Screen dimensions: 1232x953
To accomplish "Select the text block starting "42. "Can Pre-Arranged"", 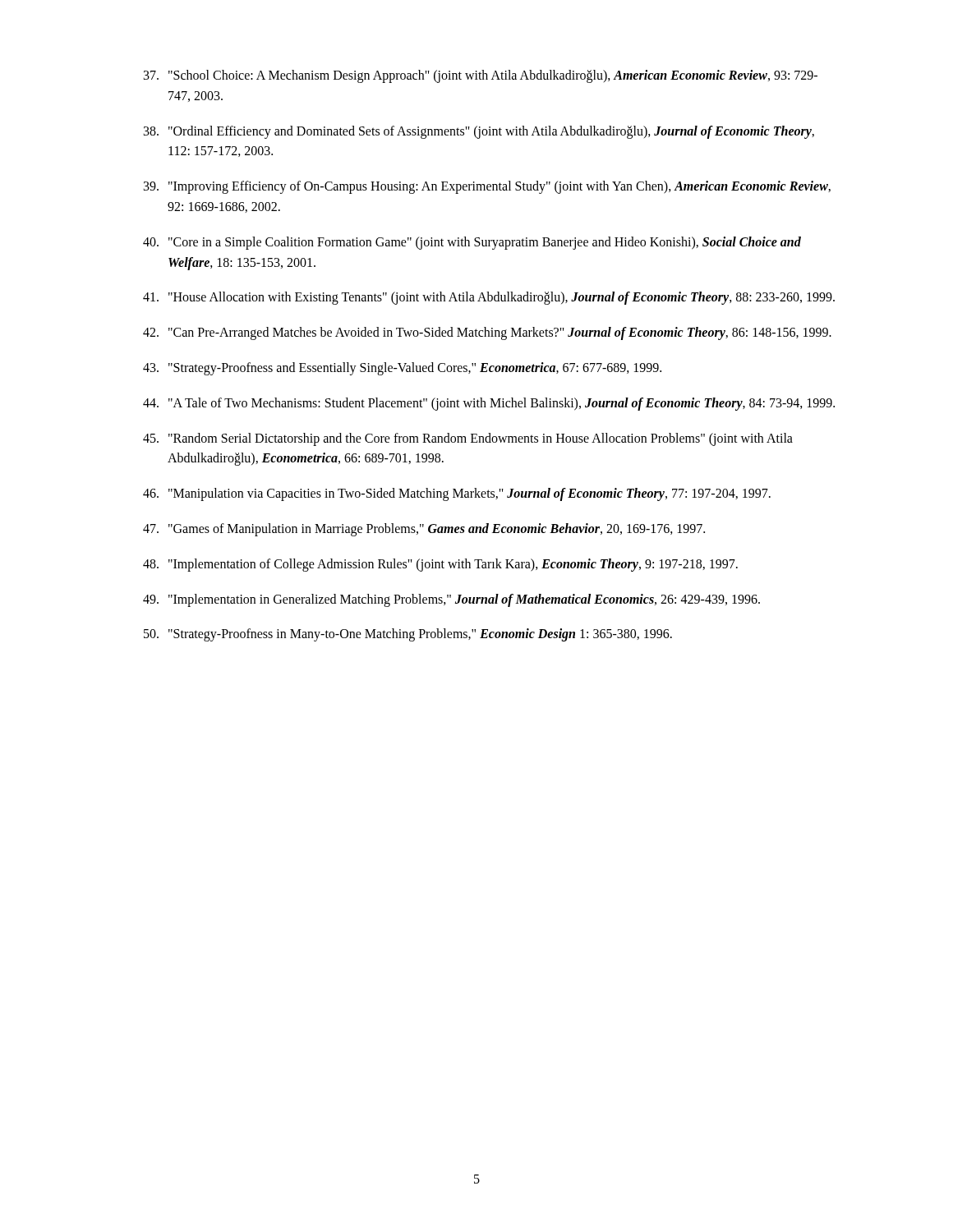I will (x=476, y=333).
